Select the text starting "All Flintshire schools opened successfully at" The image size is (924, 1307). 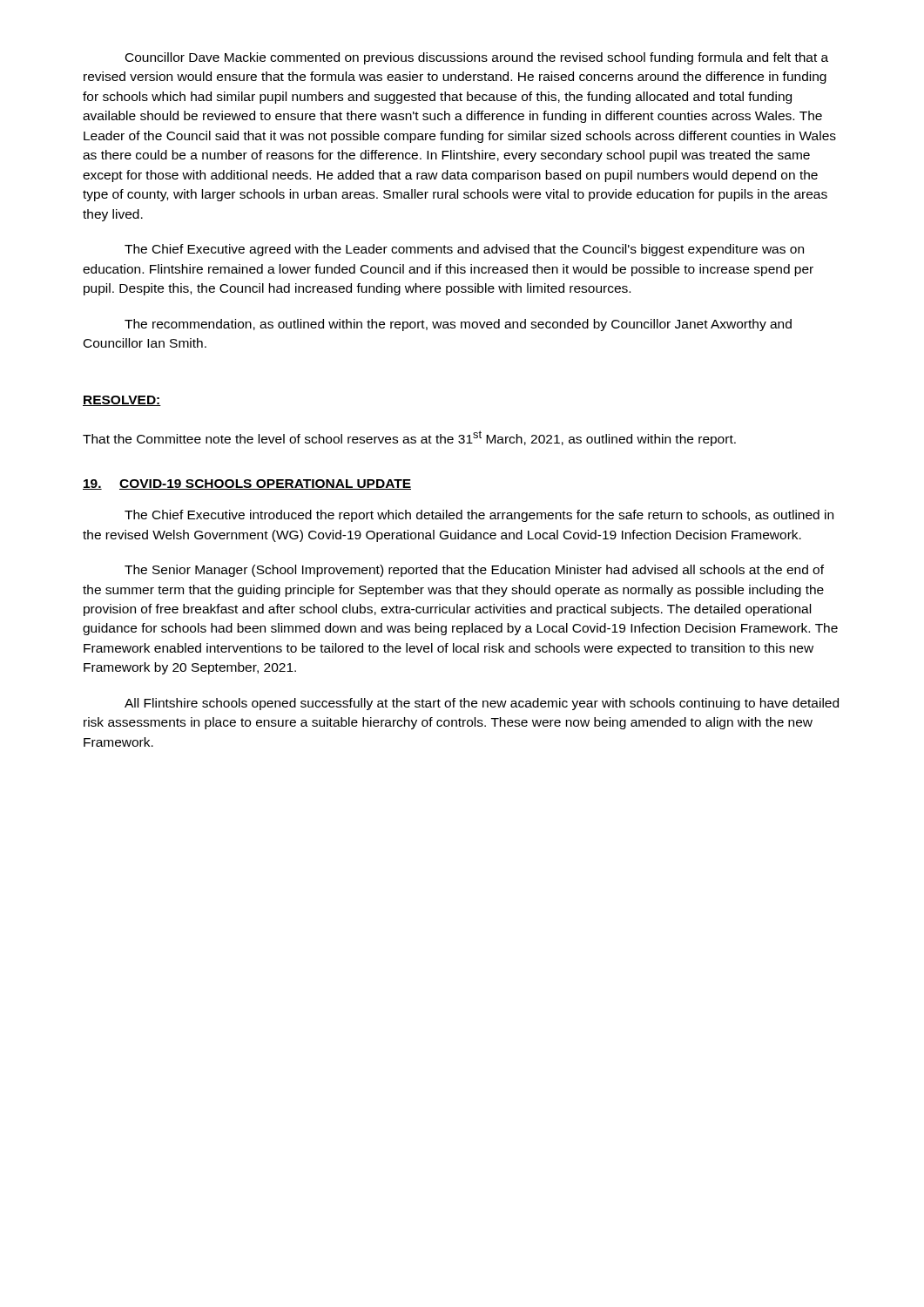462,723
